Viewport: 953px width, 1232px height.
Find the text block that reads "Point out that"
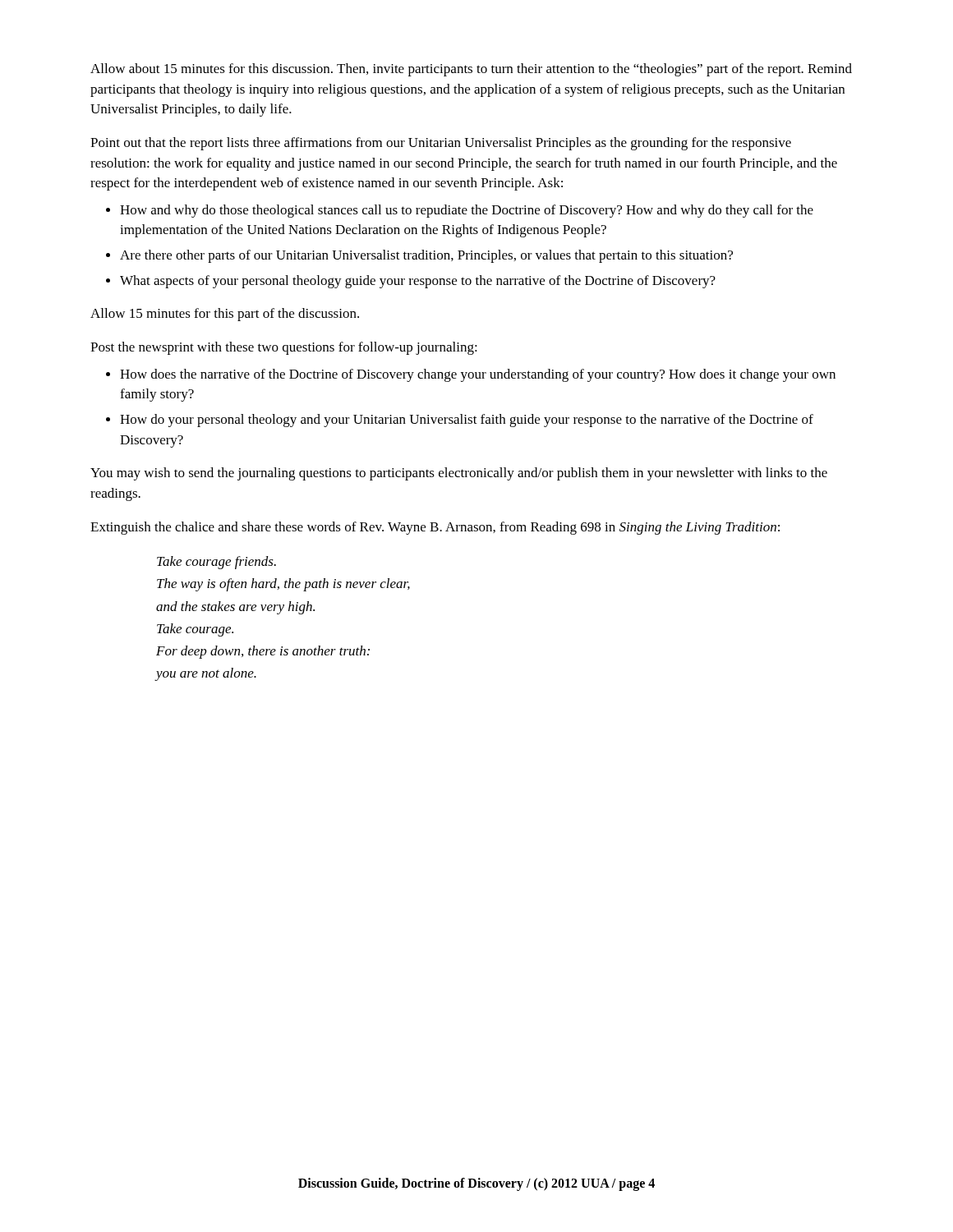click(472, 213)
